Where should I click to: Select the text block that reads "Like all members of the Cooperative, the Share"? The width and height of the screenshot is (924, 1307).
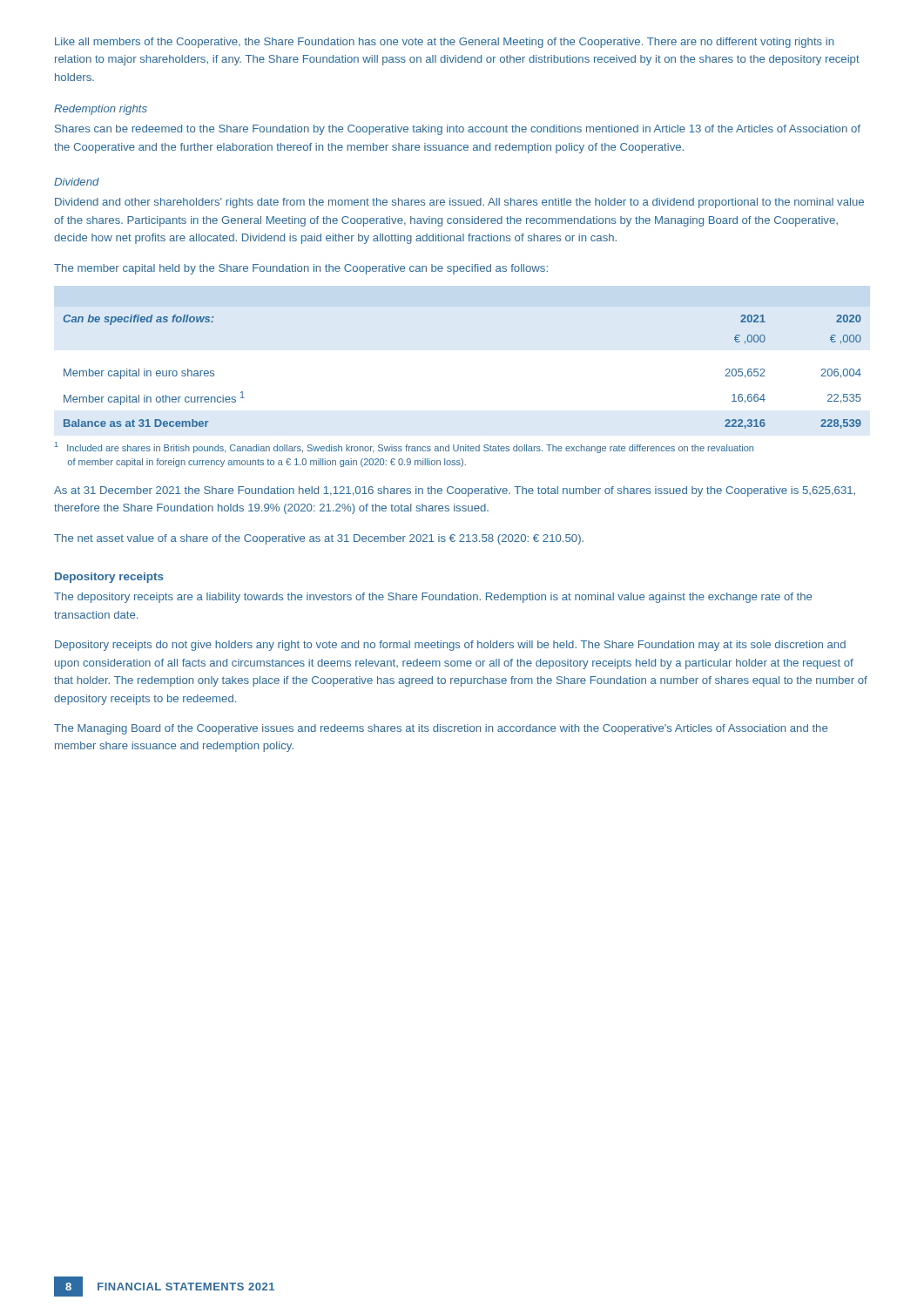(x=457, y=59)
